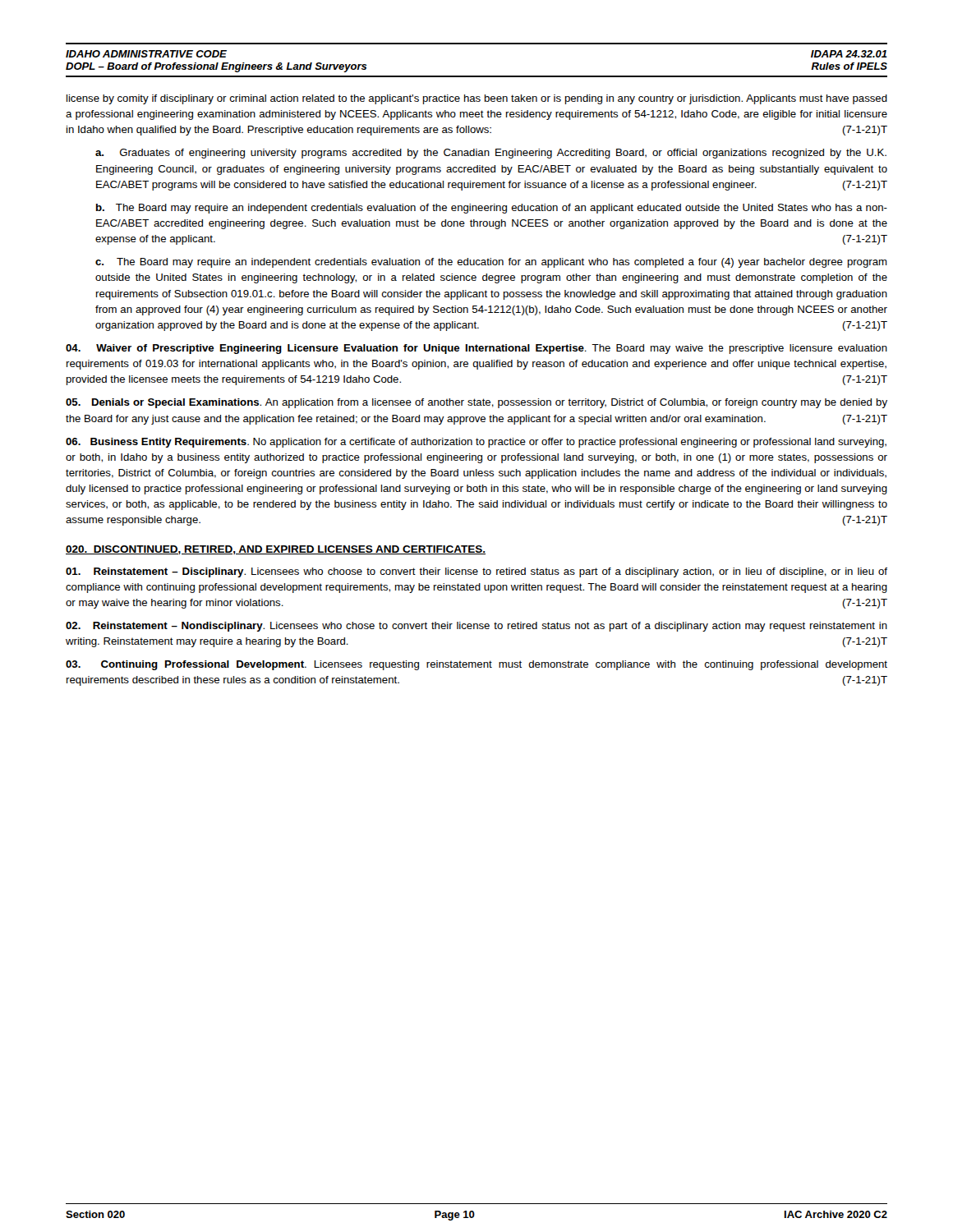Where is the passage that starts "Waiver of Prescriptive Engineering Licensure Evaluation for"?
The width and height of the screenshot is (953, 1232).
coord(476,364)
